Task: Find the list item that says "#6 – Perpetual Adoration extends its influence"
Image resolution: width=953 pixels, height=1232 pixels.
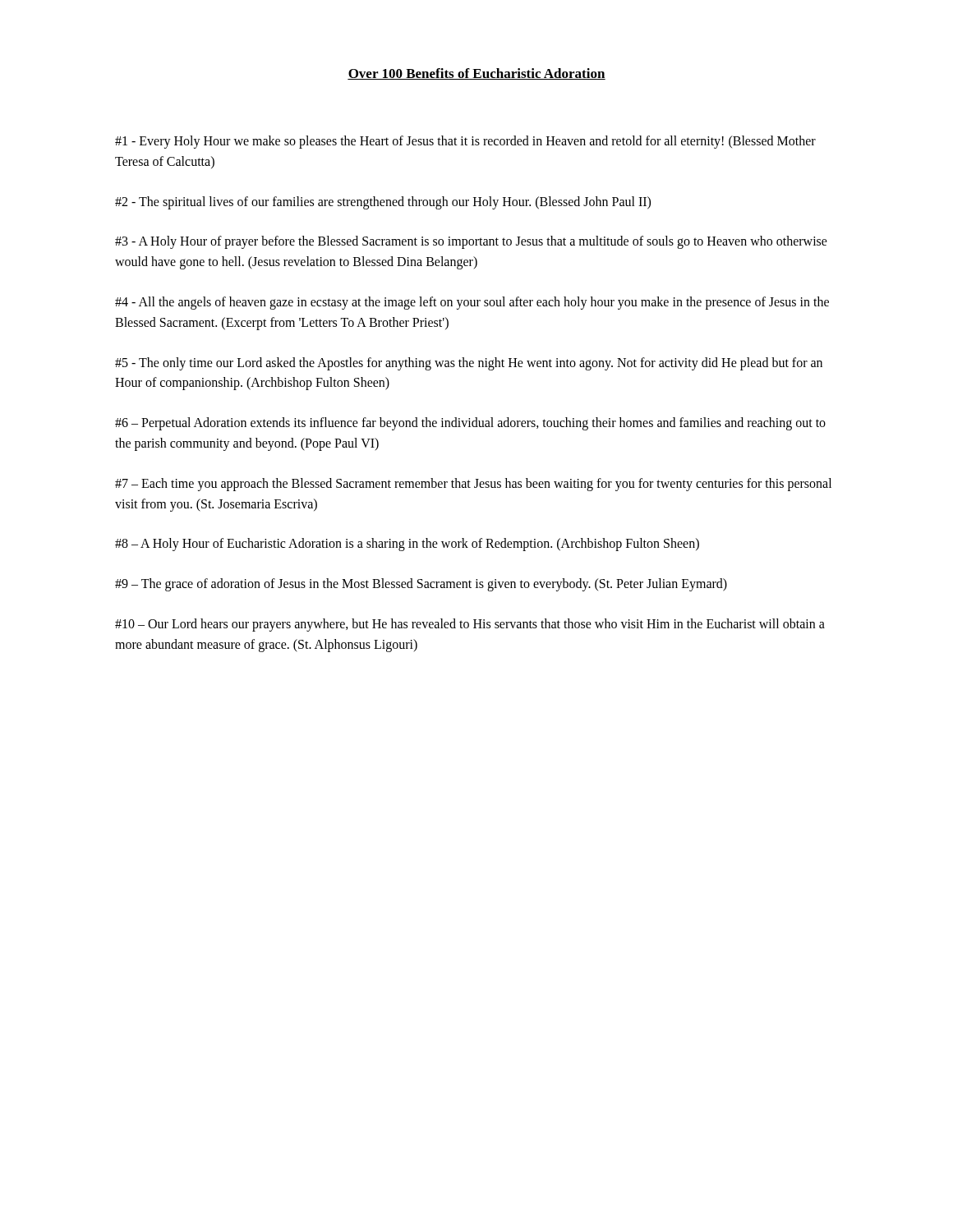Action: point(470,433)
